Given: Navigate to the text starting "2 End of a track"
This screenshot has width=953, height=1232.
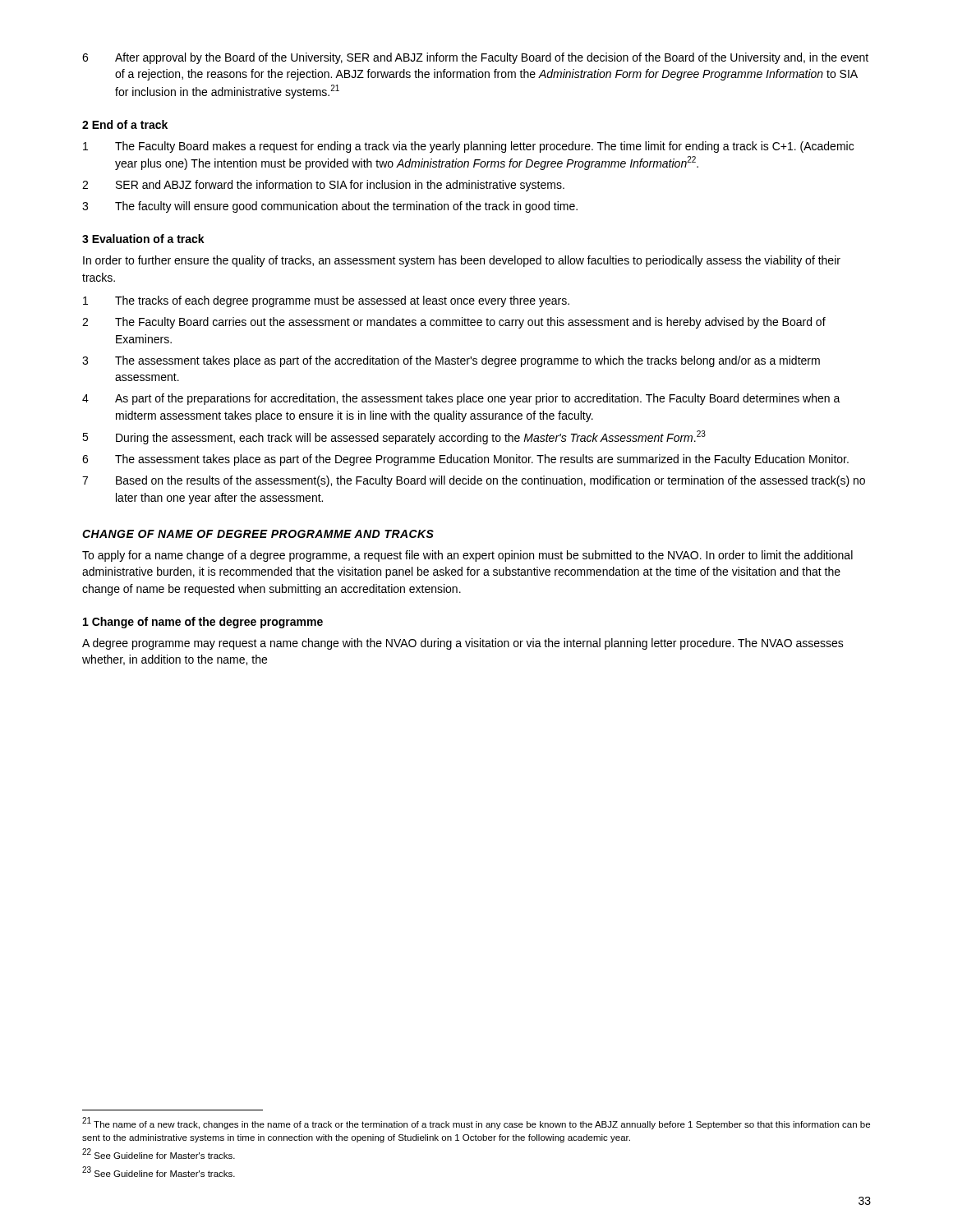Looking at the screenshot, I should tap(125, 124).
